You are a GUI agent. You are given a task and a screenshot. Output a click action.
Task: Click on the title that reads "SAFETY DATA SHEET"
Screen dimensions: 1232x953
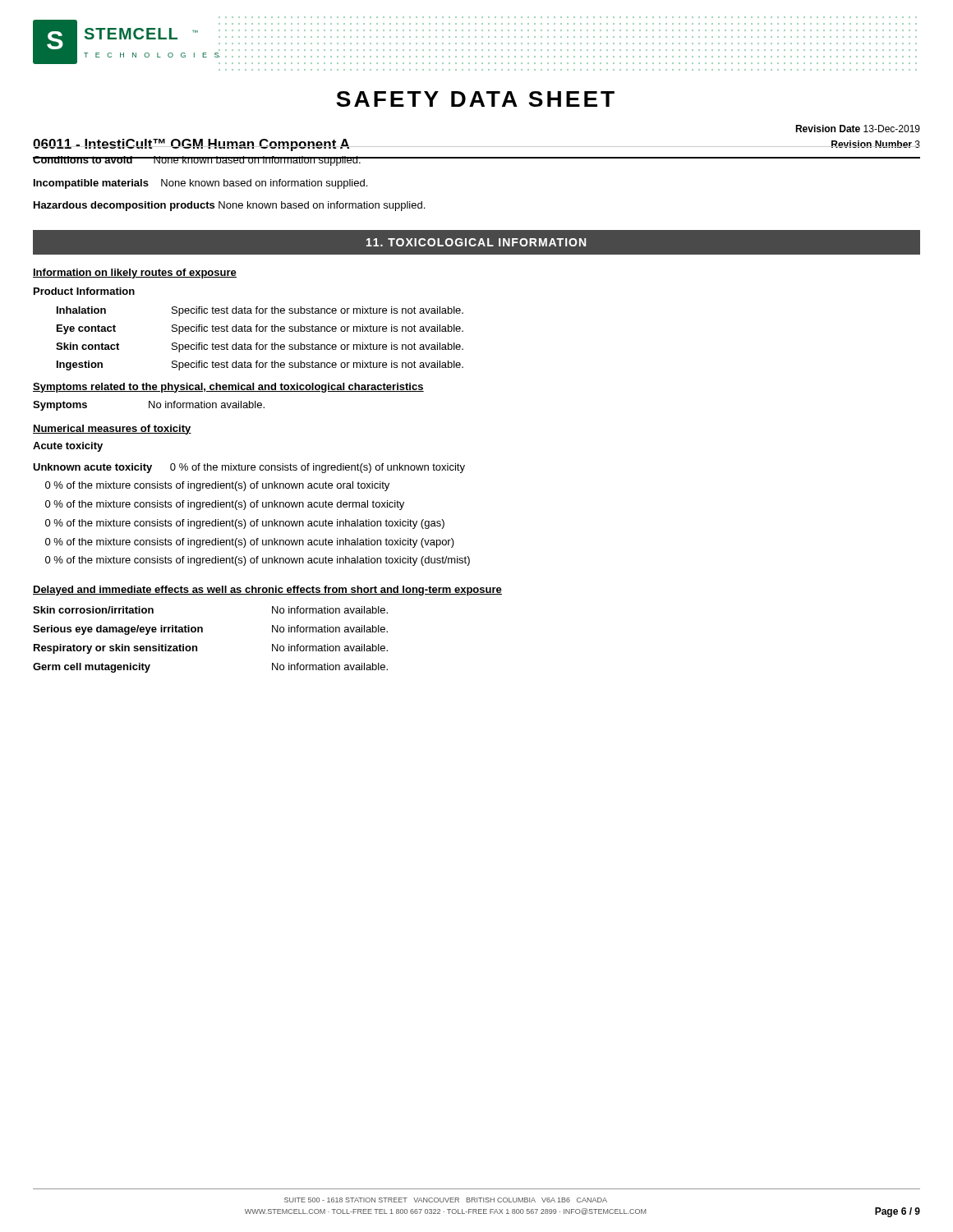(x=476, y=99)
